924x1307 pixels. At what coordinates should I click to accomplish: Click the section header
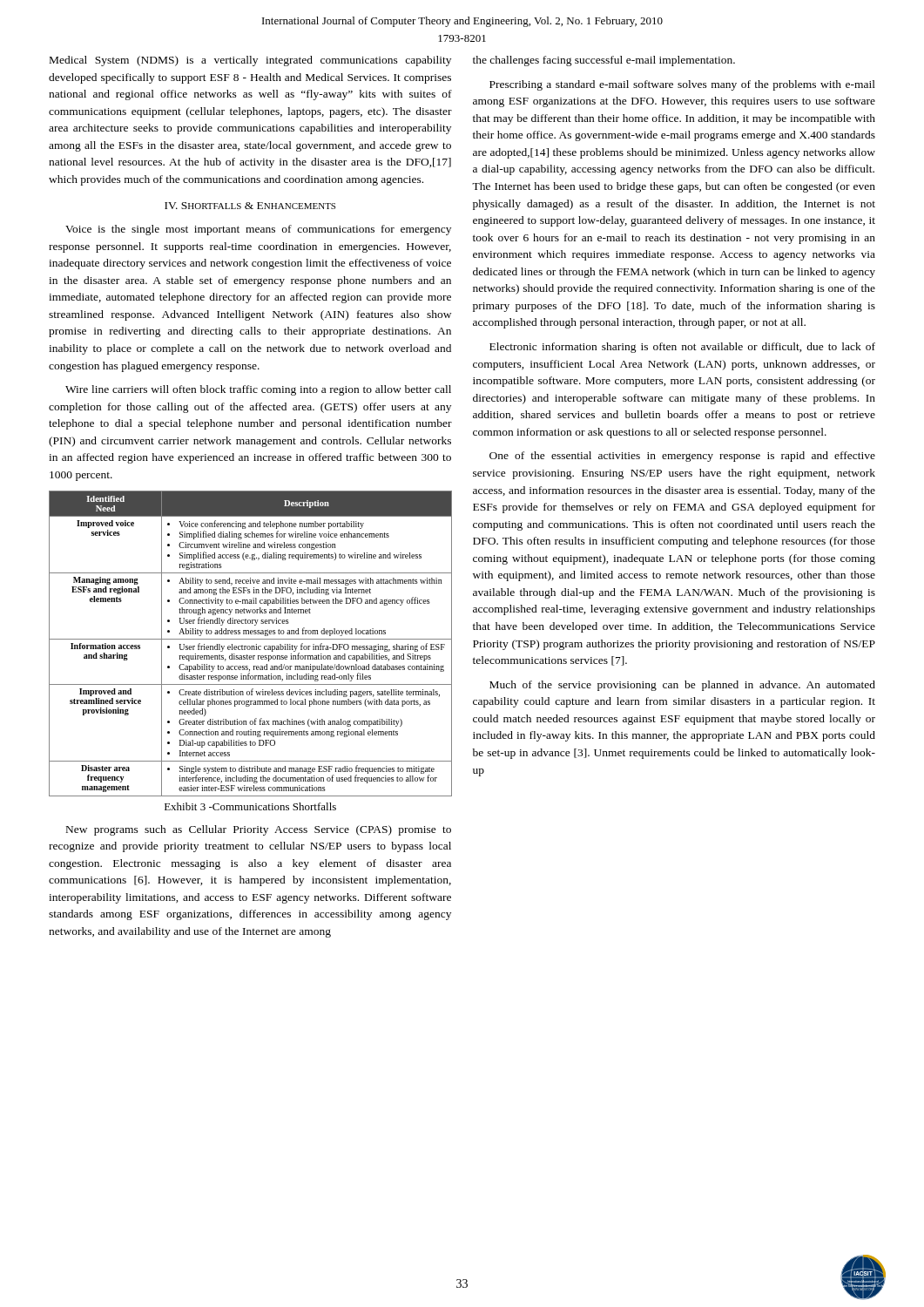250,205
